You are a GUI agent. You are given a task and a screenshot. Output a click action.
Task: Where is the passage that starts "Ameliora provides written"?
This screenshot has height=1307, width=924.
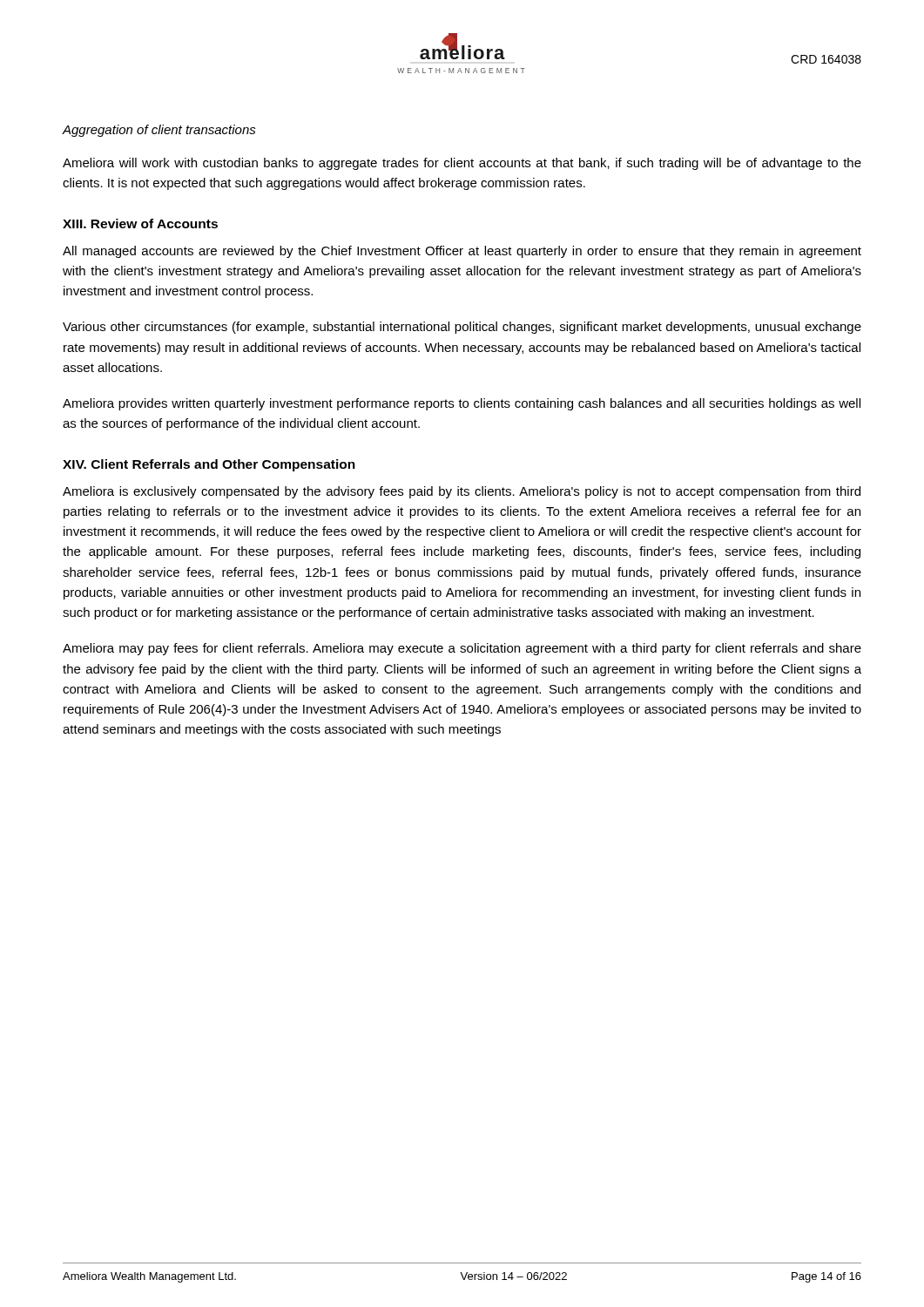[x=462, y=413]
